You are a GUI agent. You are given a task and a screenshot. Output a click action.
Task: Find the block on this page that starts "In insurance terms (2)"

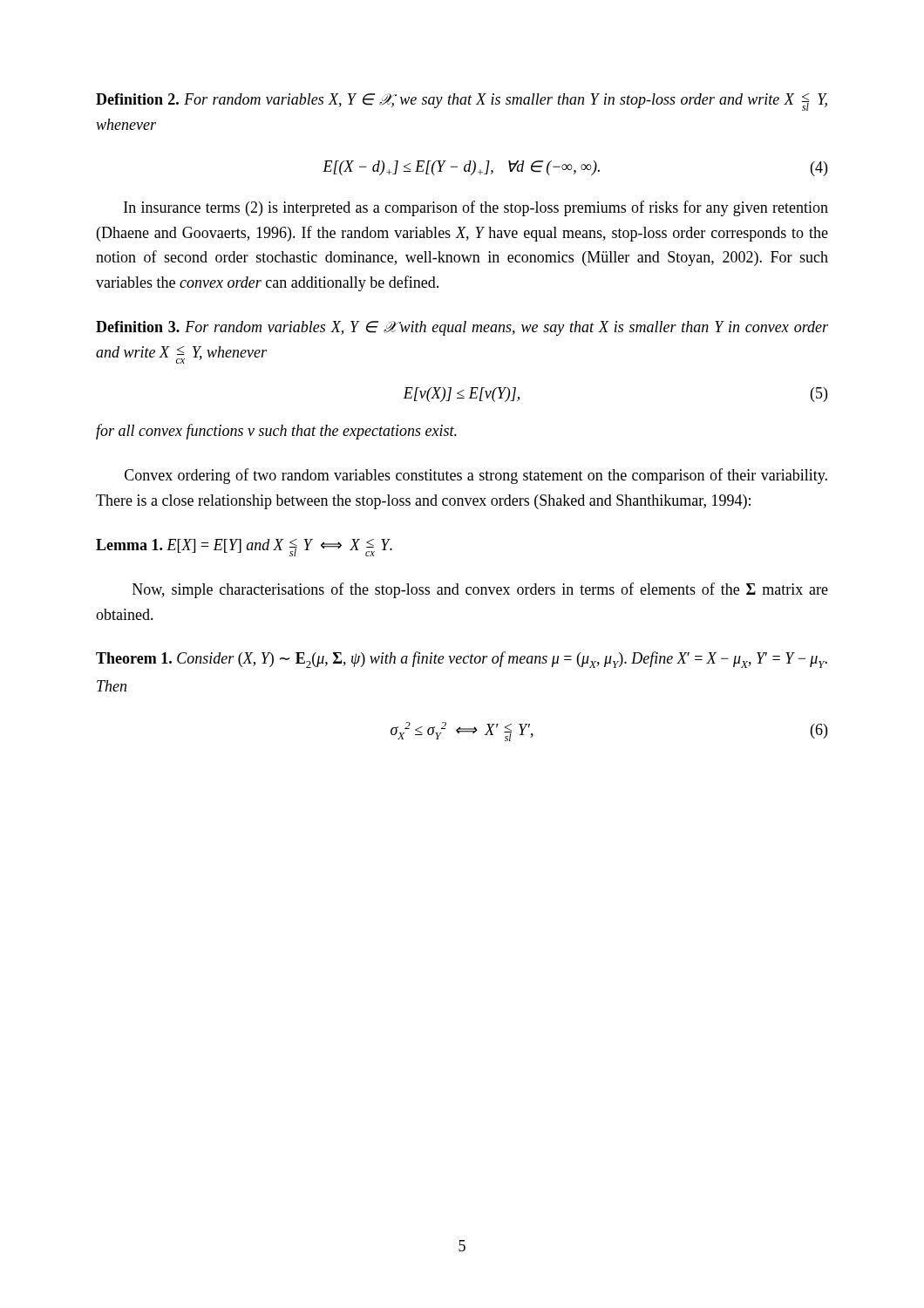pos(462,245)
